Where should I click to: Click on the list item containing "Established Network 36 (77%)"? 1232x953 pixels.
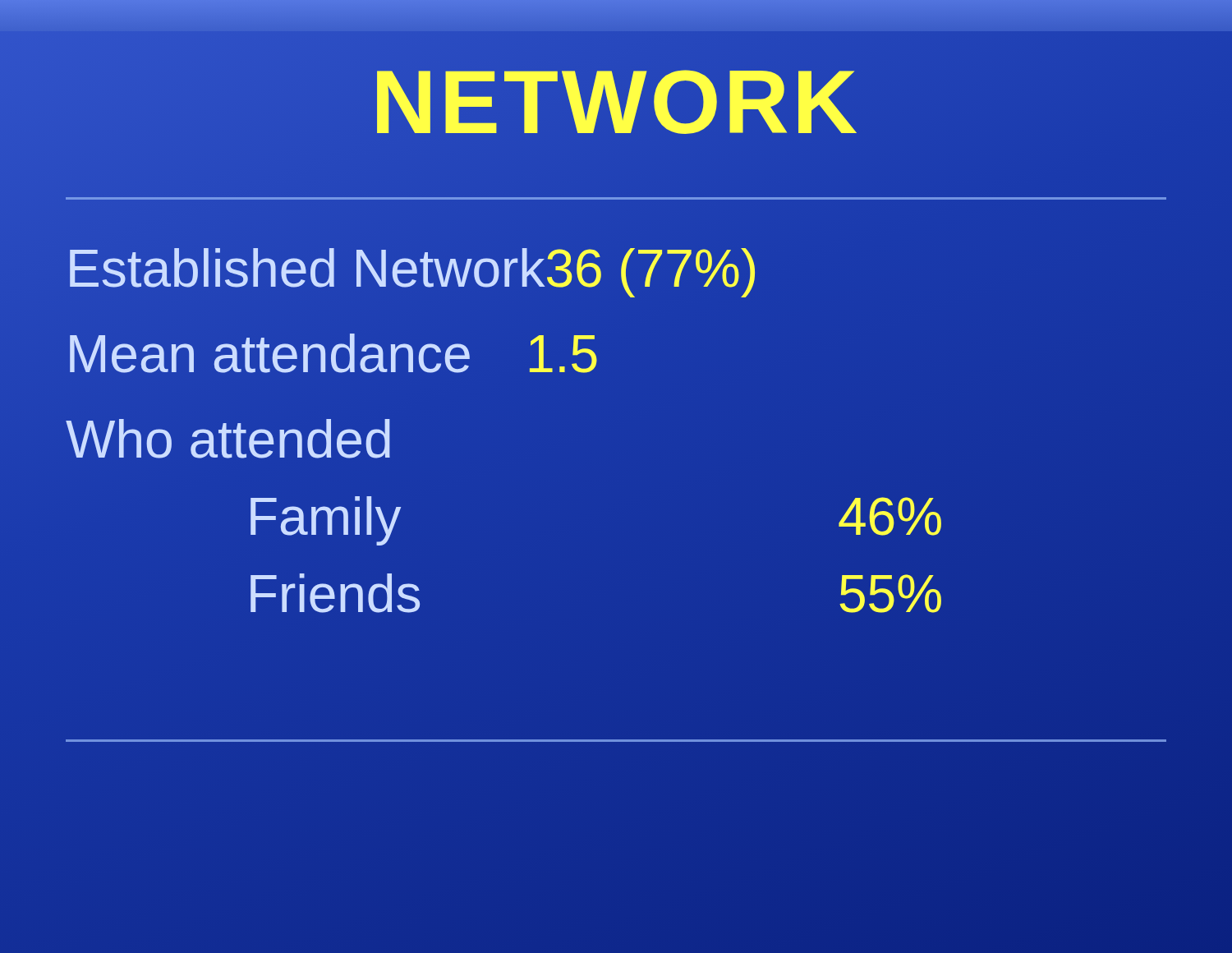pyautogui.click(x=412, y=269)
